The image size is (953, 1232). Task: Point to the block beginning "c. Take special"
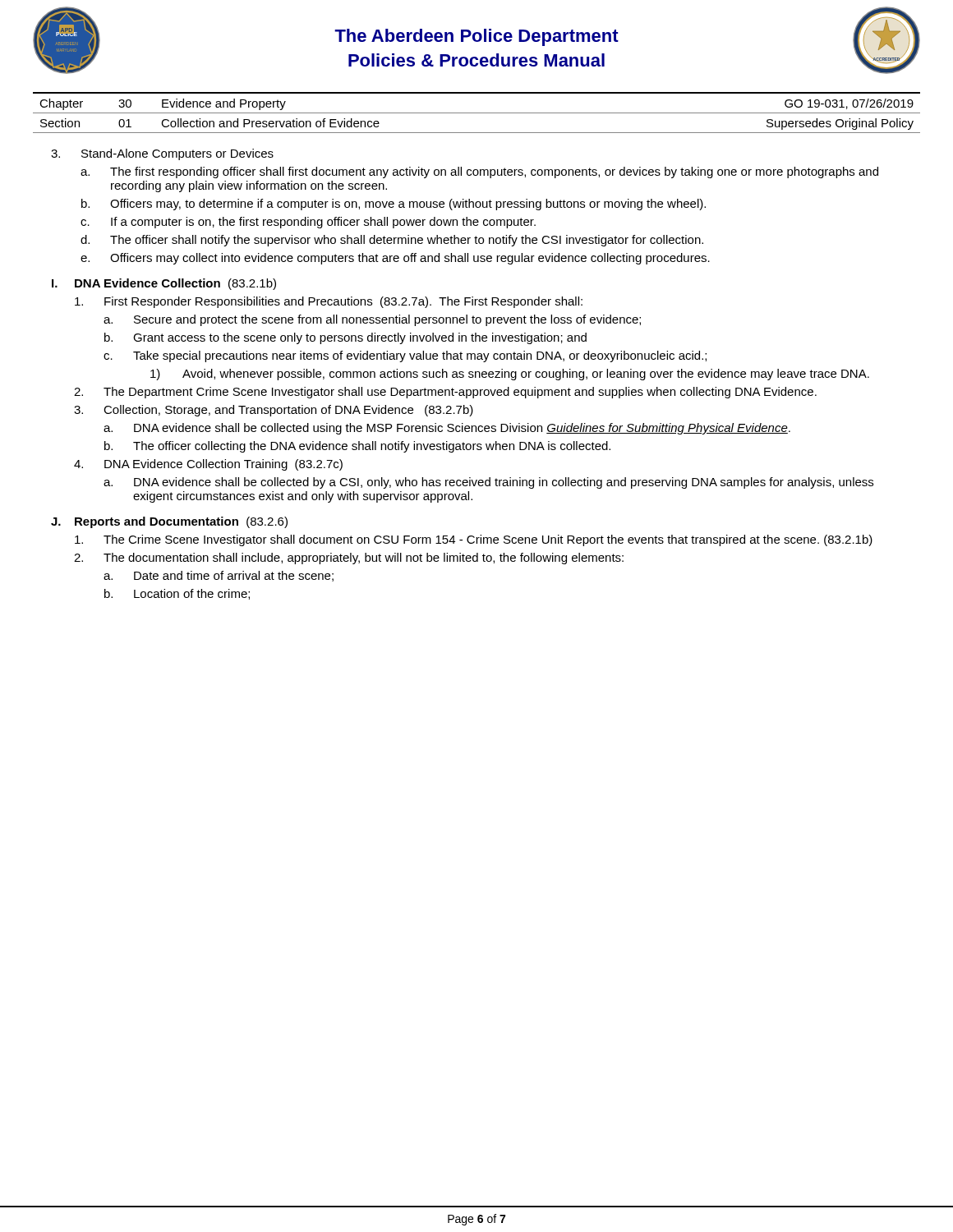tap(406, 355)
